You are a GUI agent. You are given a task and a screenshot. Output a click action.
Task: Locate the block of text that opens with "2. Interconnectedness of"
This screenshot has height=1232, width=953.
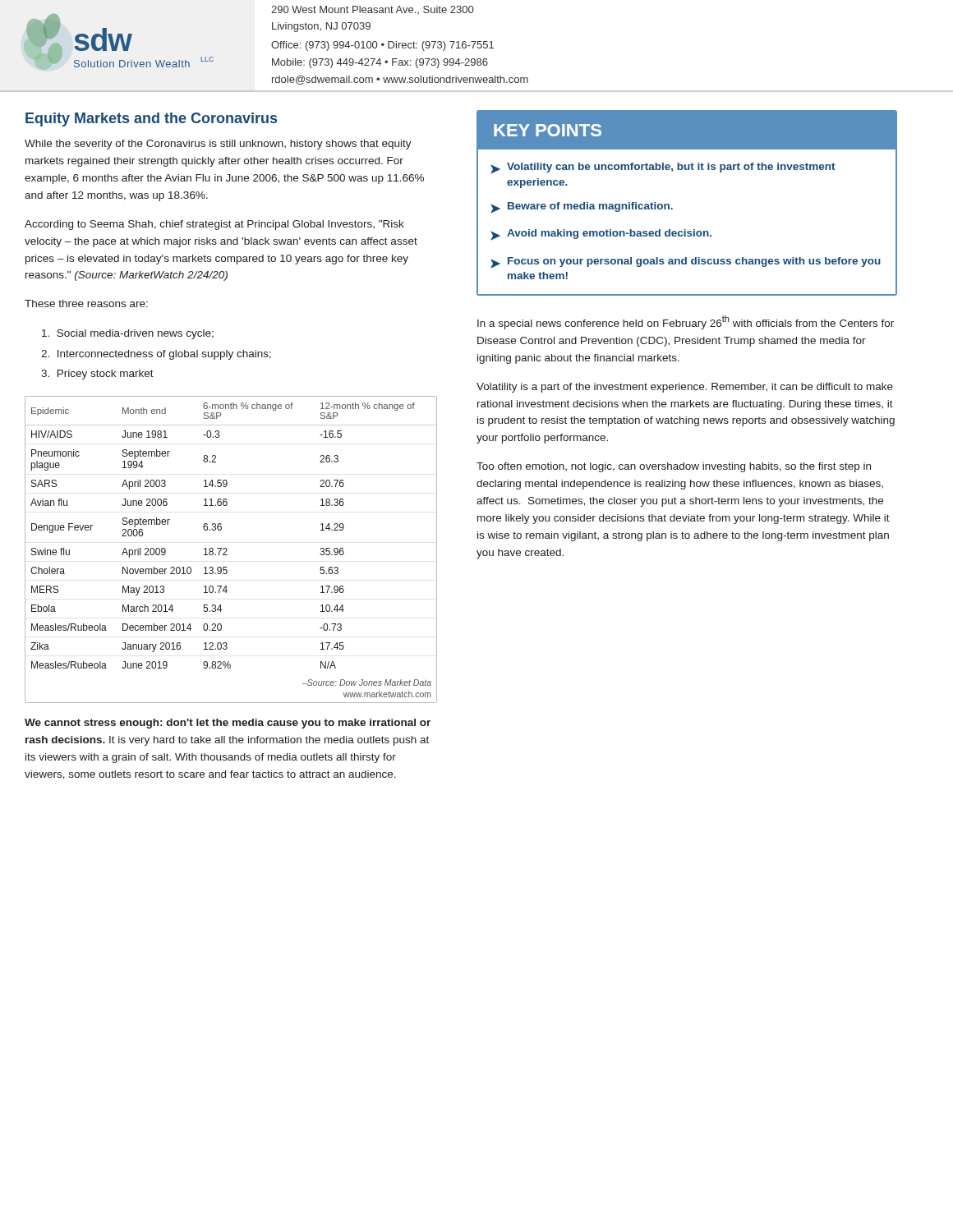coord(156,353)
